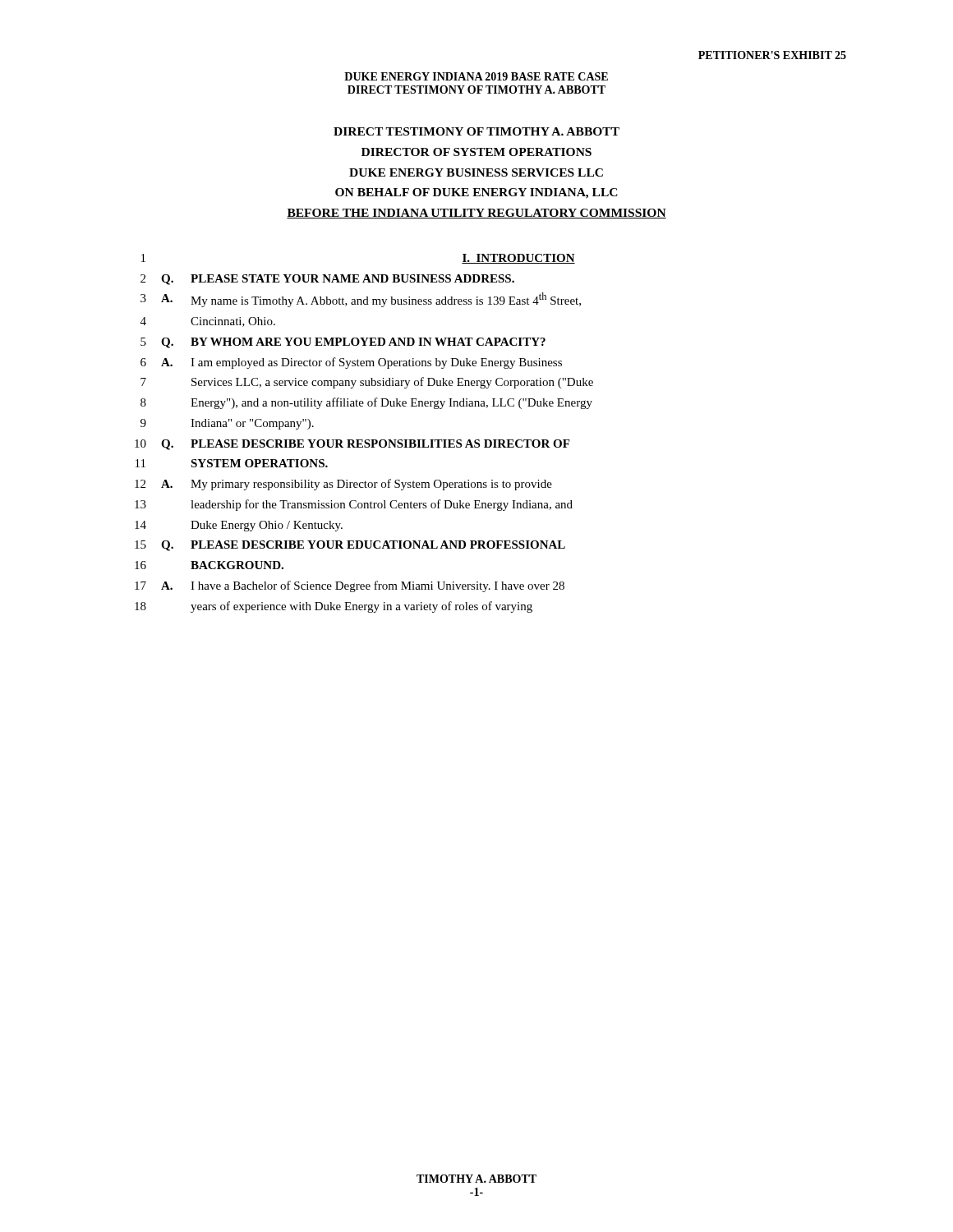Viewport: 953px width, 1232px height.
Task: Click the section header
Action: coord(518,258)
